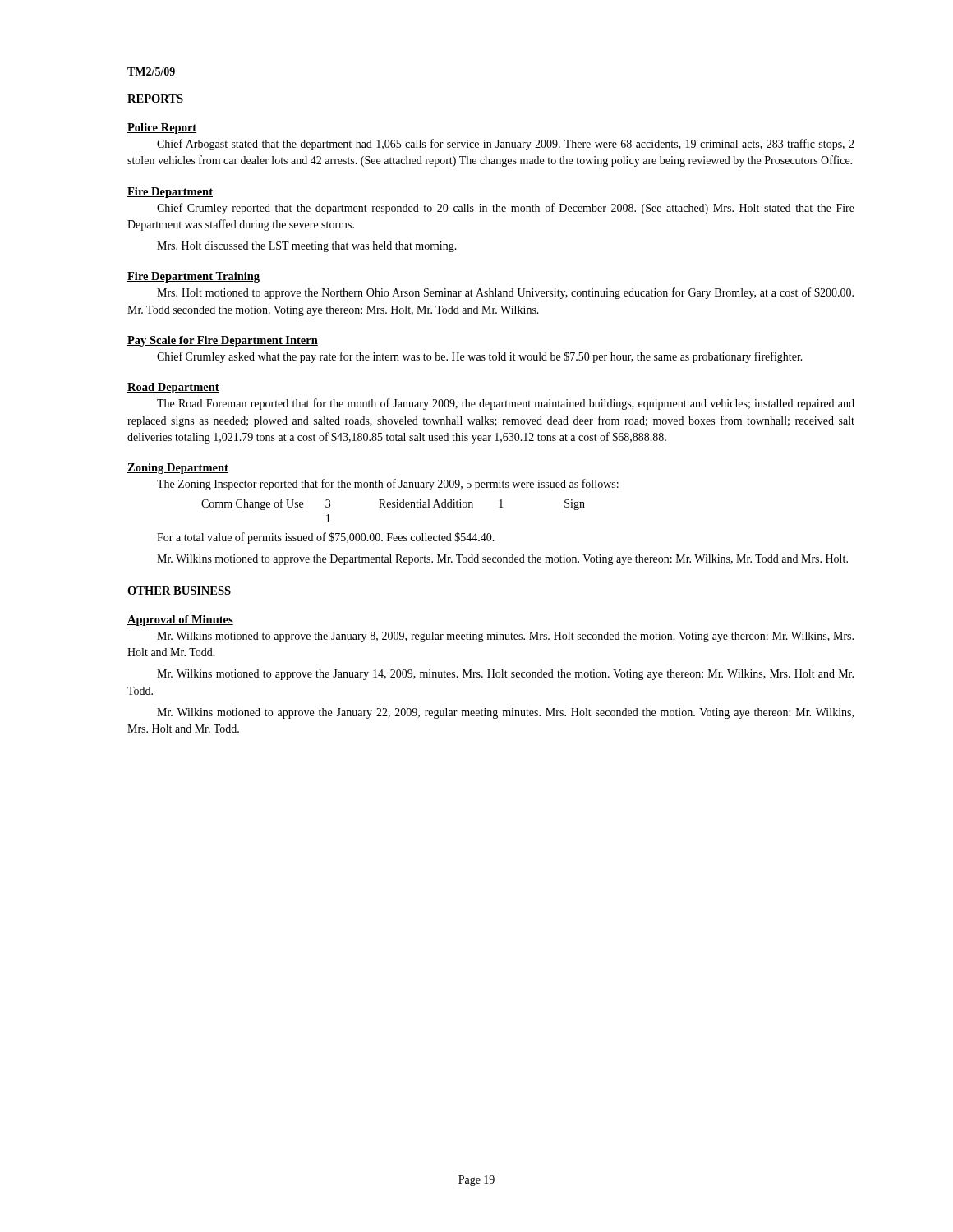Find the region starting "Chief Crumley asked what the pay rate"

(480, 357)
